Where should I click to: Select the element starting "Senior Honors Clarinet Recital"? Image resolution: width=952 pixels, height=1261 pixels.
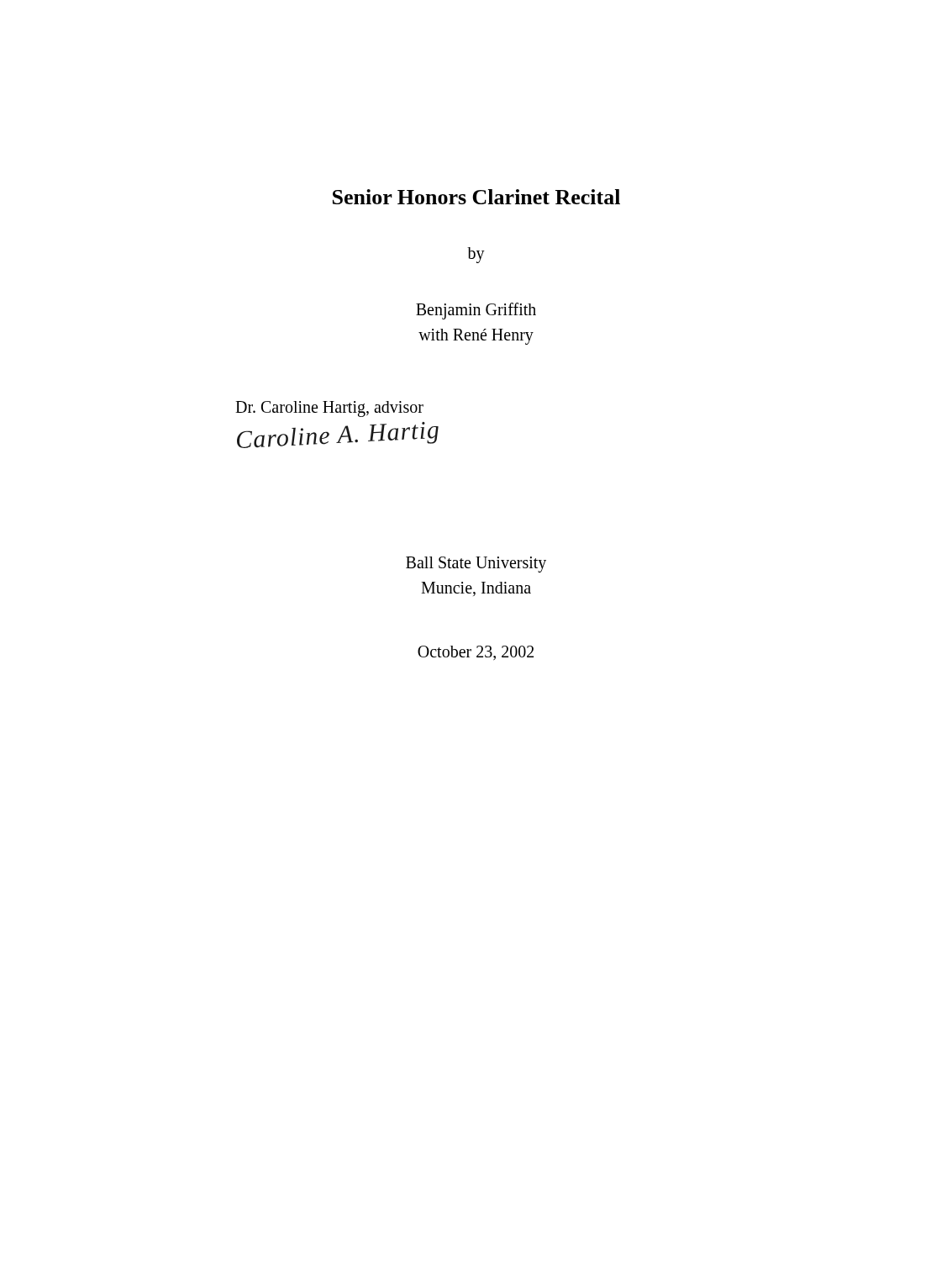coord(476,198)
